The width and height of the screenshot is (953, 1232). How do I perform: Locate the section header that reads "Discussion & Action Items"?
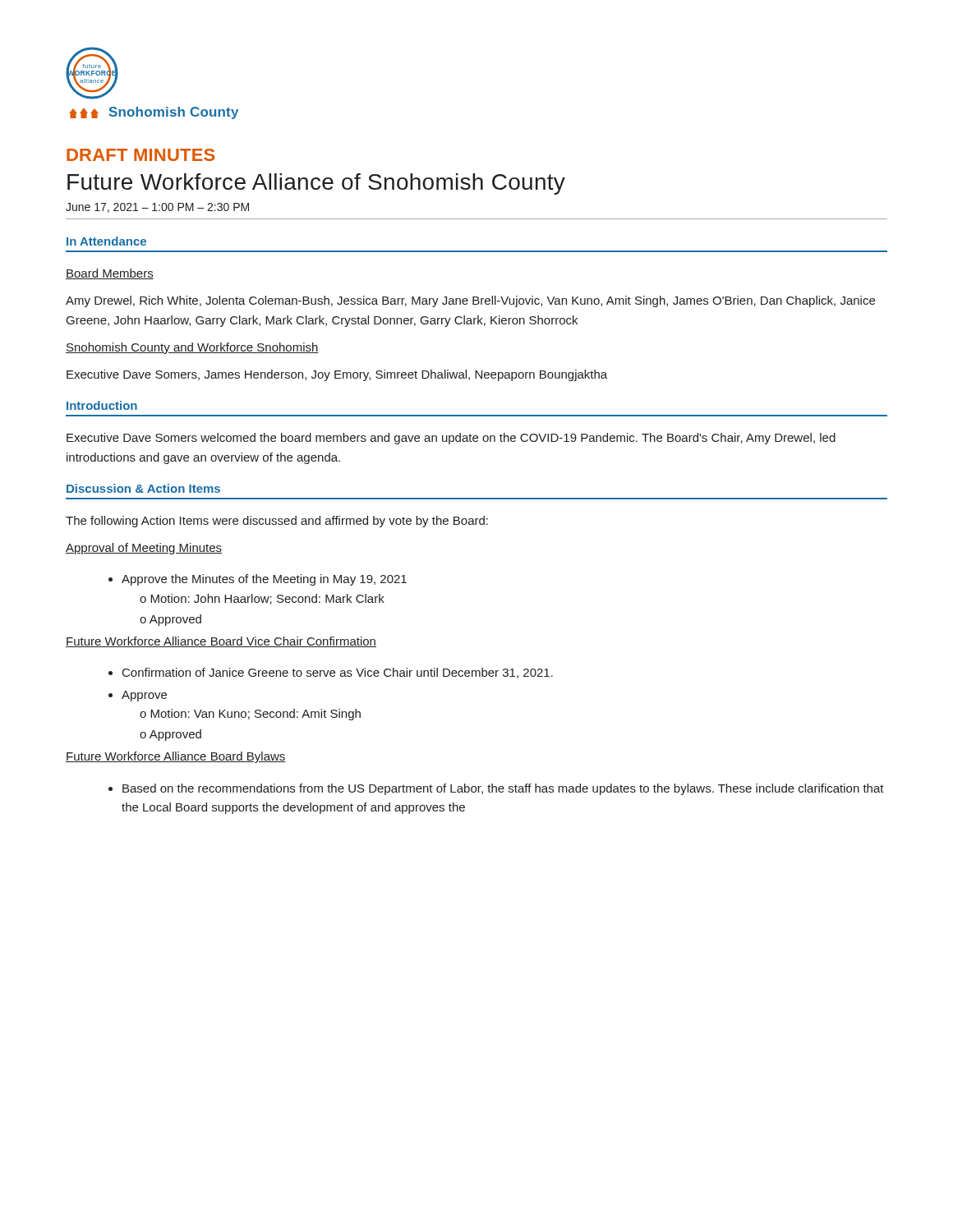tap(143, 488)
